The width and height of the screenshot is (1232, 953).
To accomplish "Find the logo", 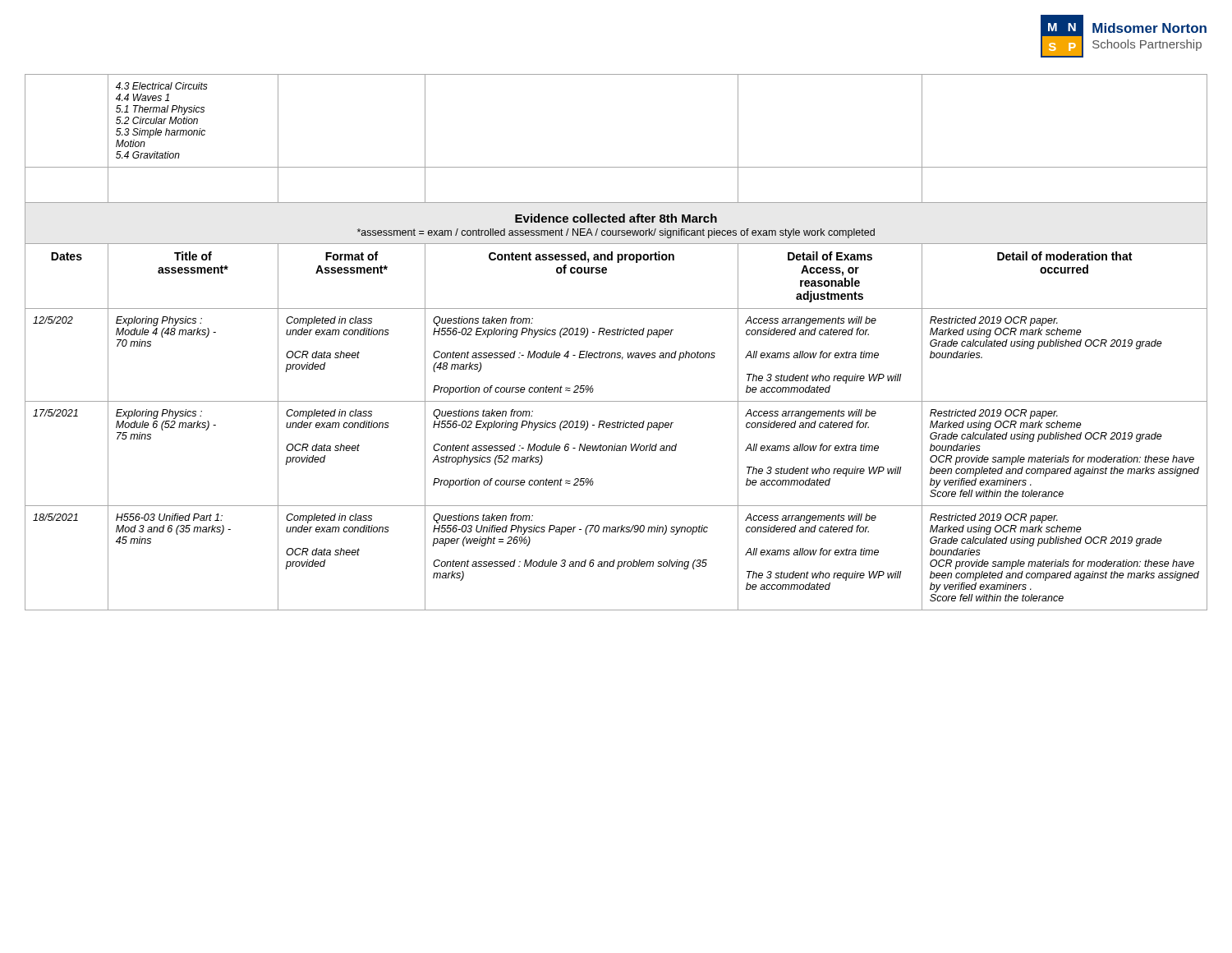I will point(1124,36).
